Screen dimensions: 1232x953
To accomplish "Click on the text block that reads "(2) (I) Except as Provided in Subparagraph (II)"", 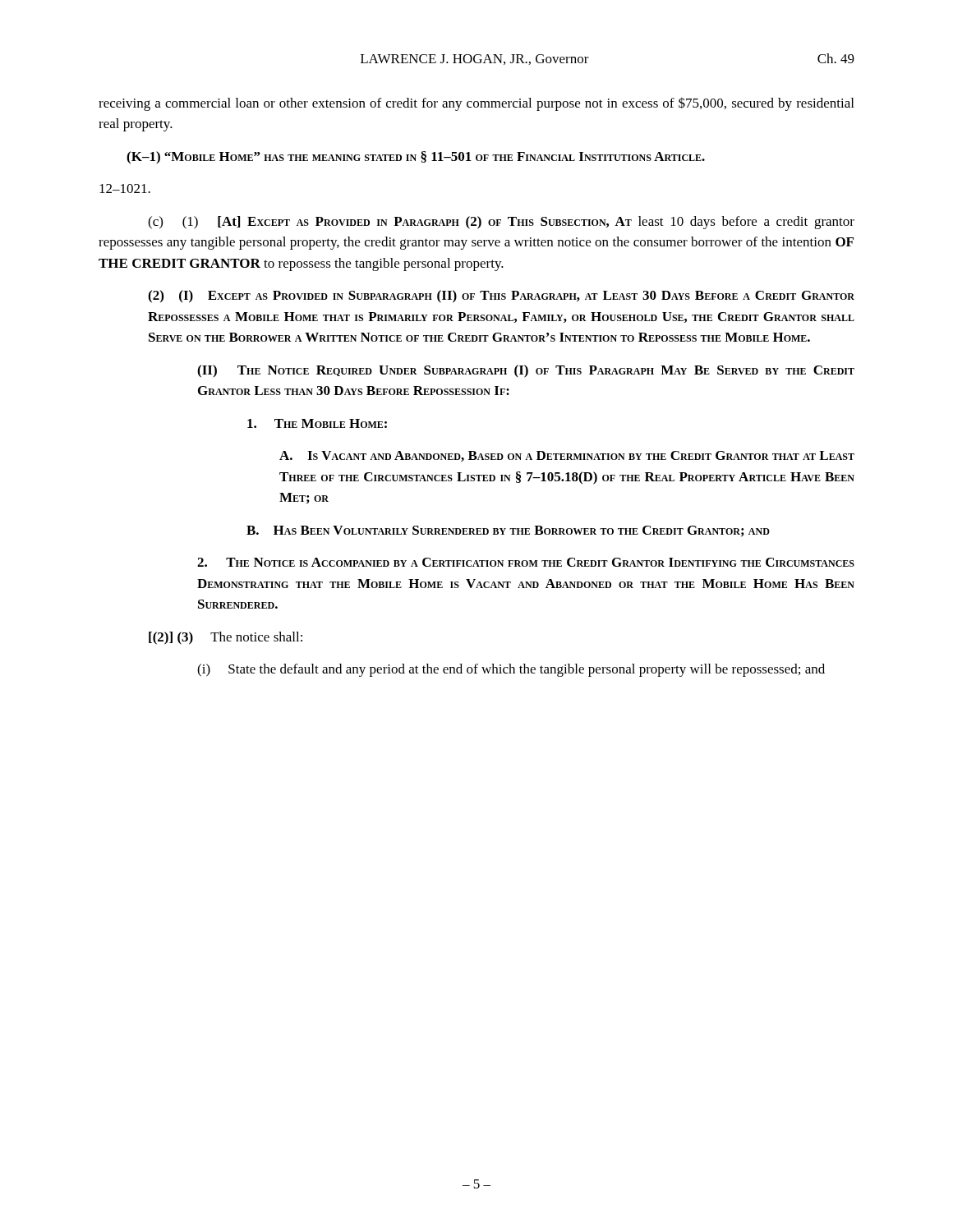I will coord(501,316).
